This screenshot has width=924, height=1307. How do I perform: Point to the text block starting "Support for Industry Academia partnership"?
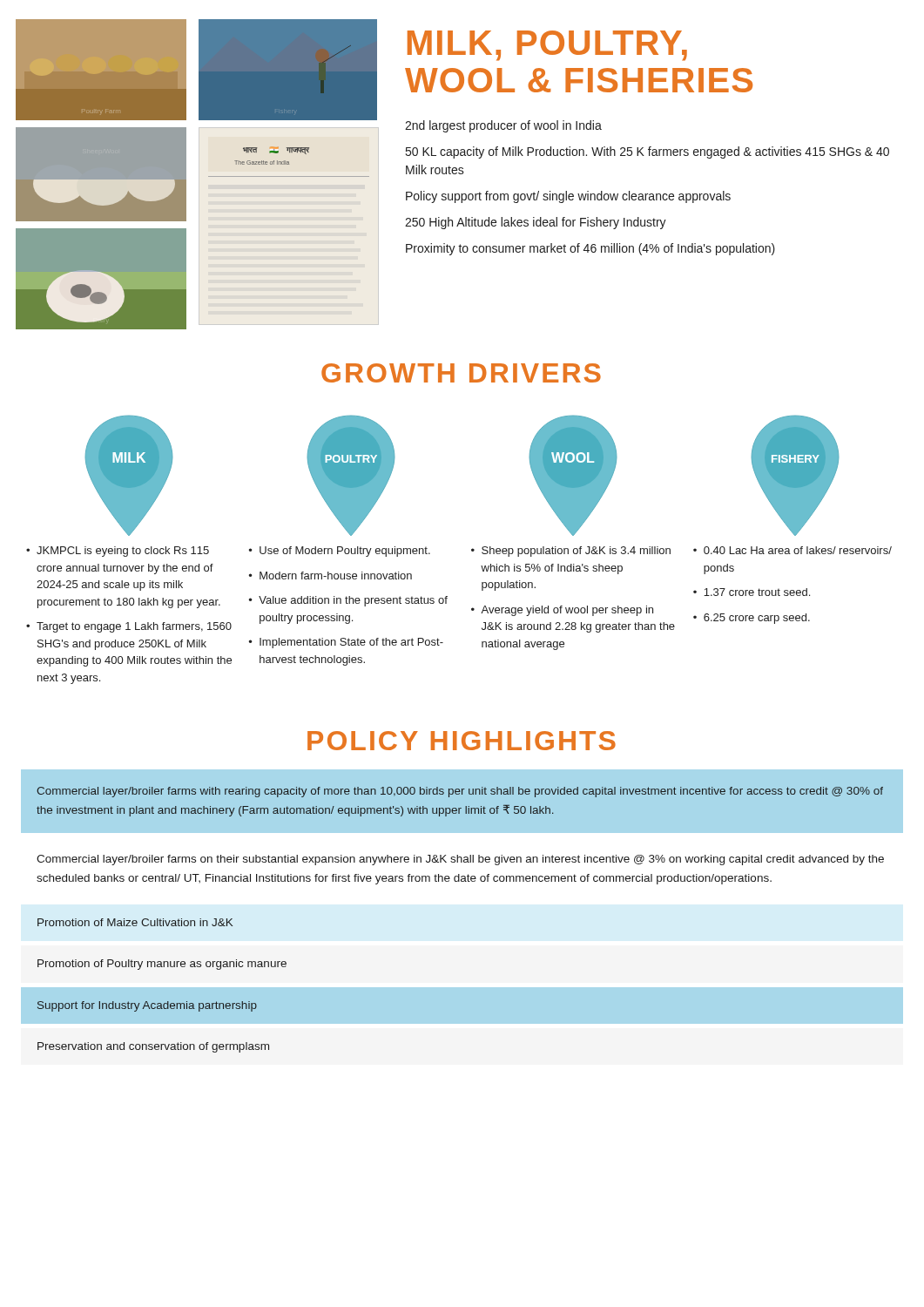147,1005
